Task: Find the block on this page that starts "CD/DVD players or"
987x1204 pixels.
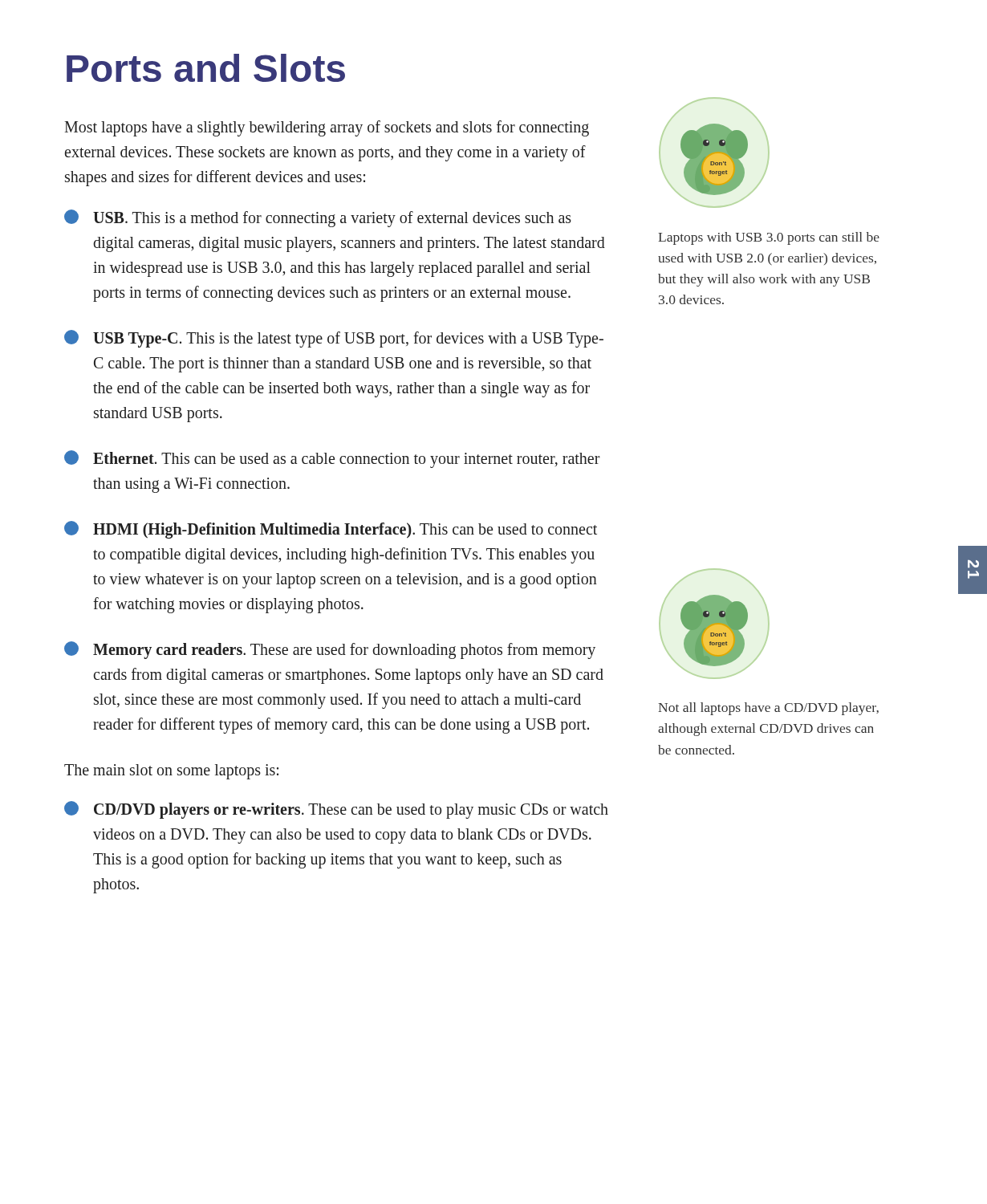Action: pos(337,847)
